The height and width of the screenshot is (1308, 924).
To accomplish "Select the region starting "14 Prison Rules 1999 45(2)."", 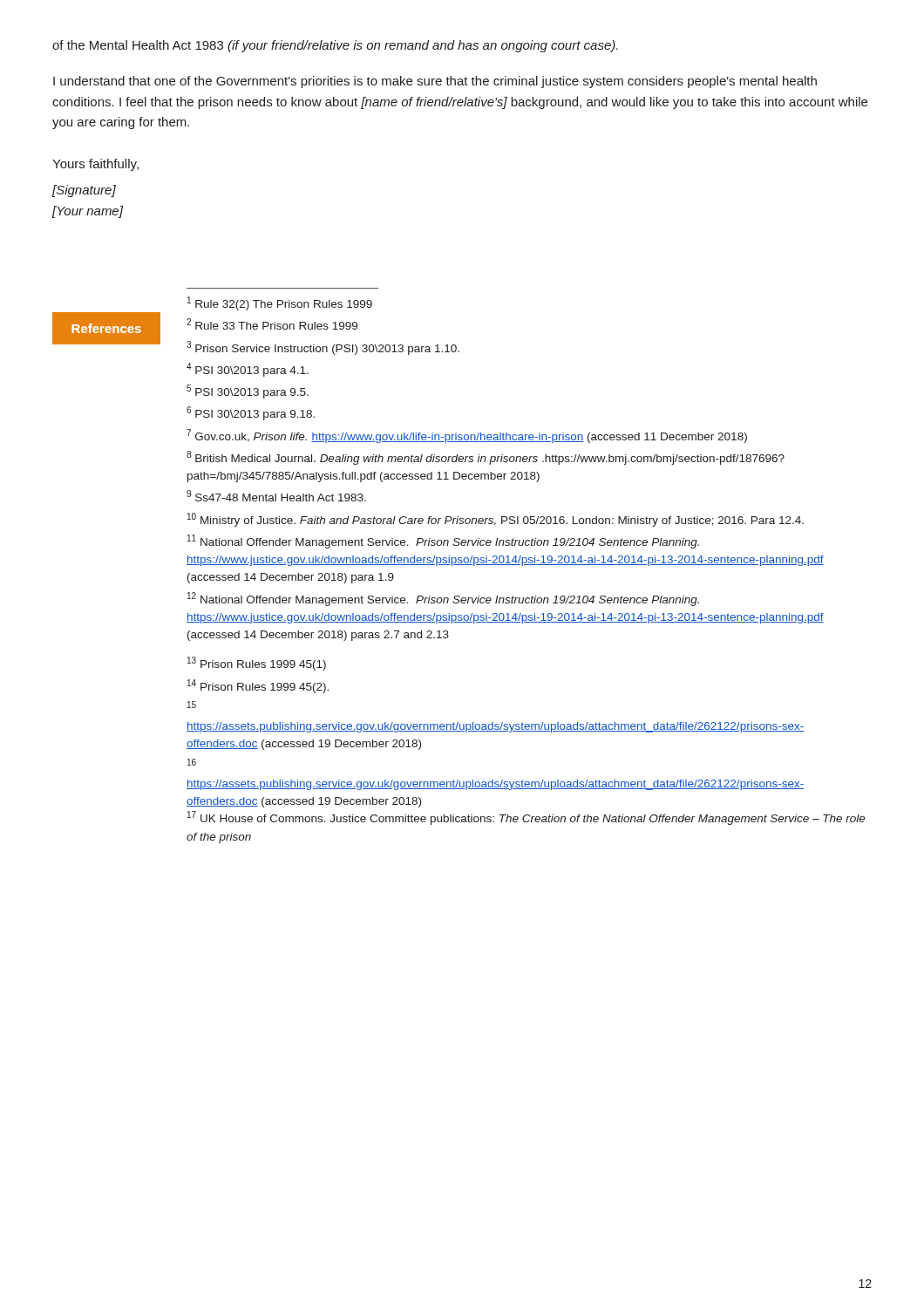I will pos(258,685).
